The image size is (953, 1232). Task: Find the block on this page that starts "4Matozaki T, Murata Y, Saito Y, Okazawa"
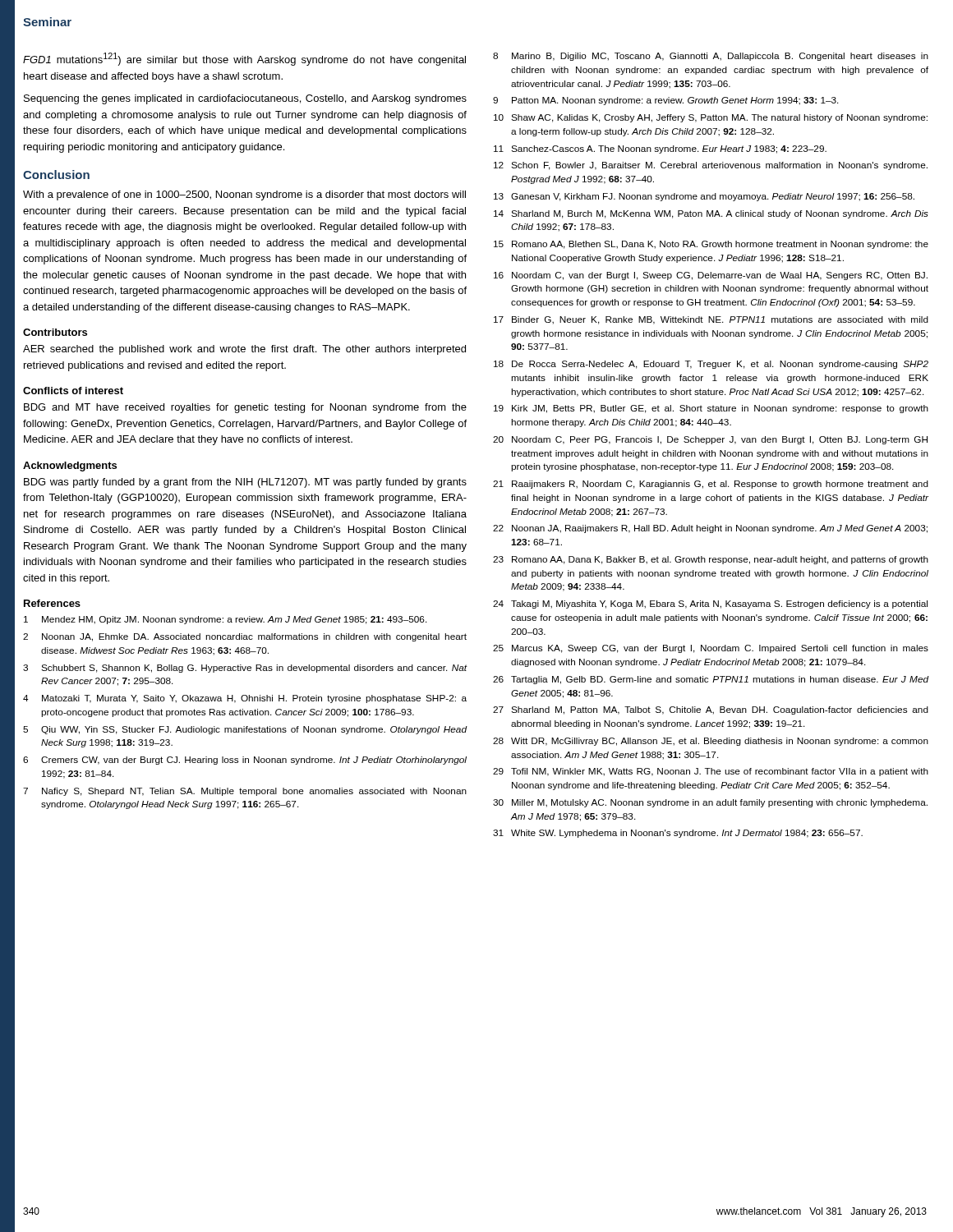coord(245,705)
